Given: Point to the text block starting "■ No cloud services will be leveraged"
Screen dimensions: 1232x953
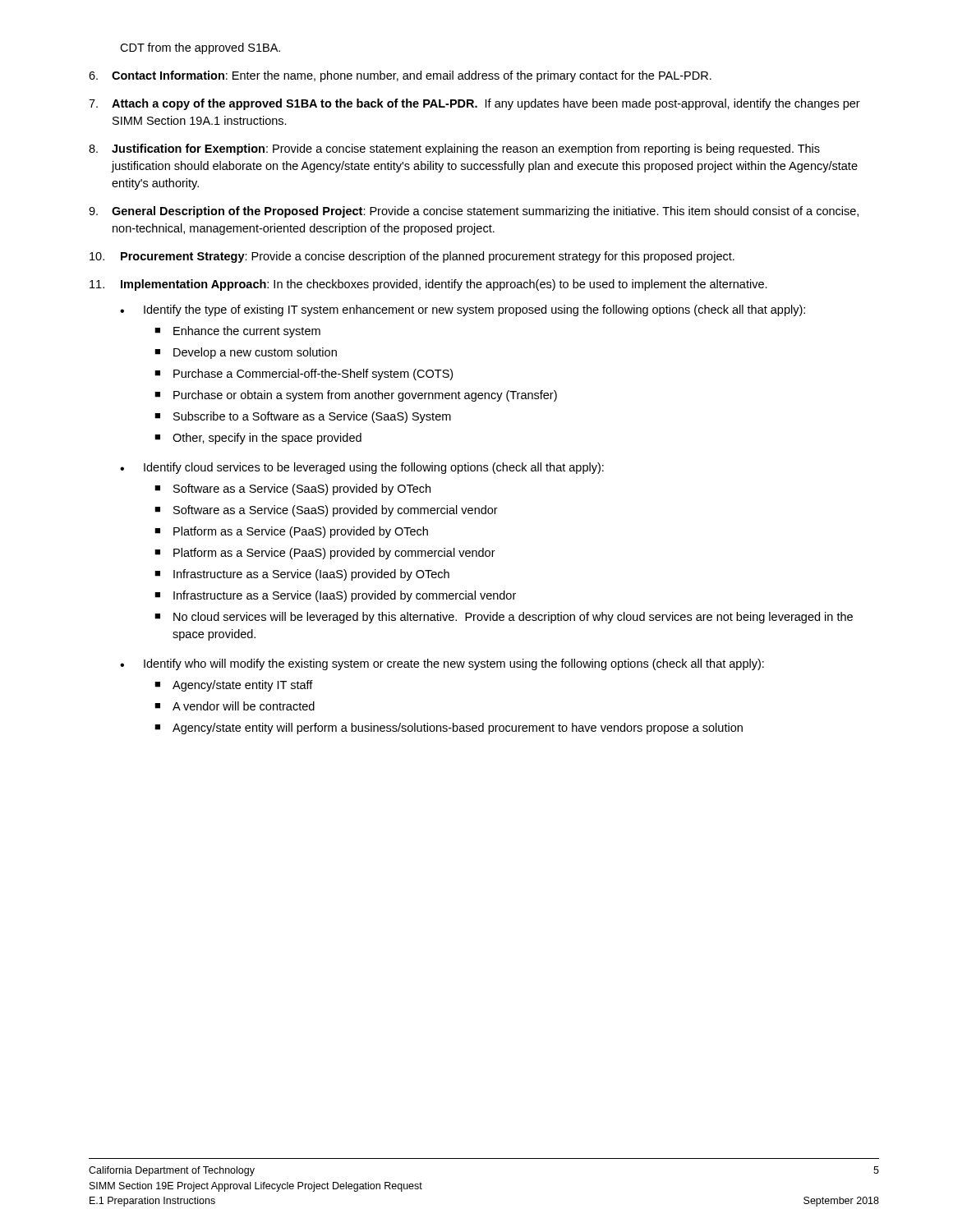Looking at the screenshot, I should point(517,626).
